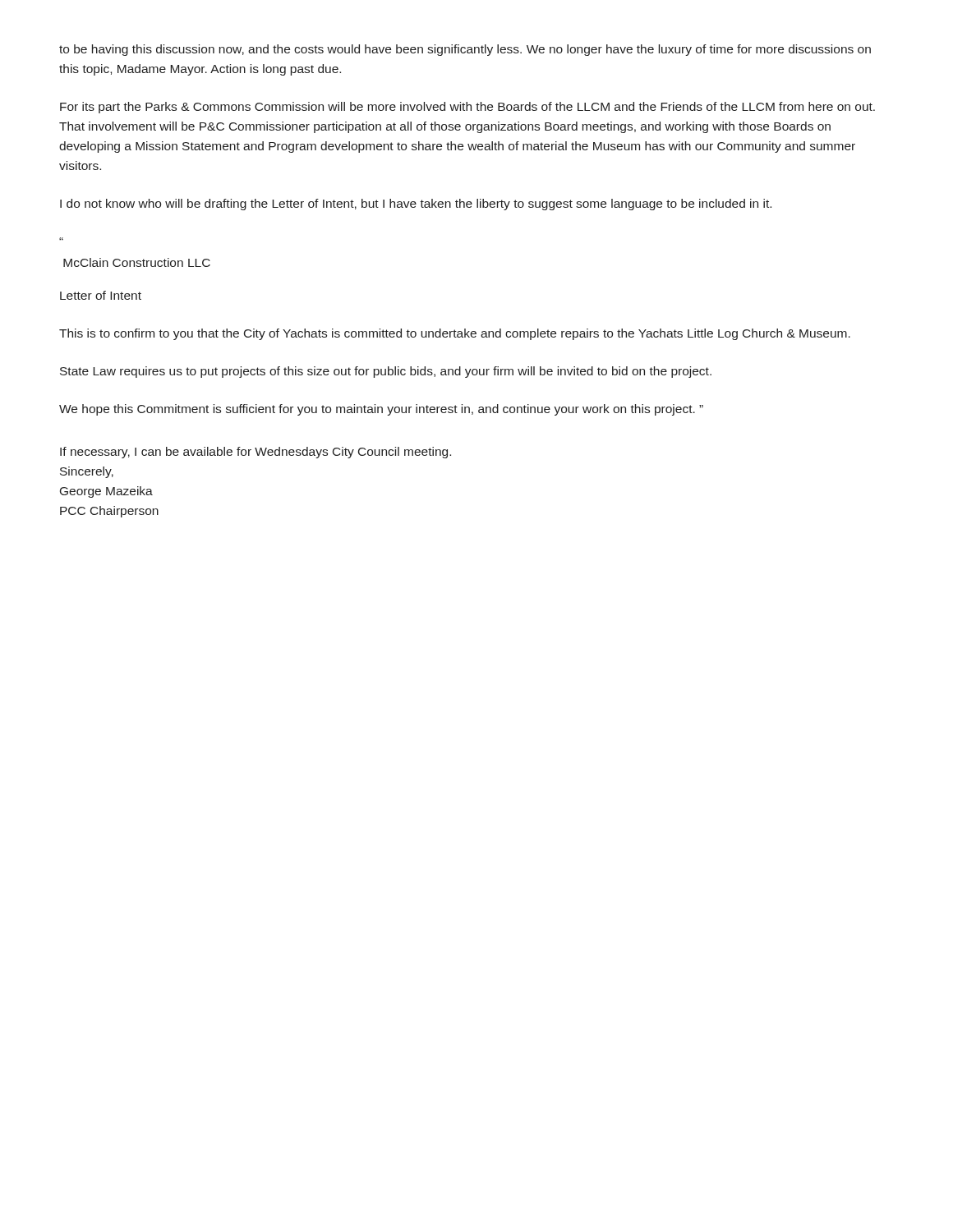Viewport: 953px width, 1232px height.
Task: Click on the text block that reads "We hope this Commitment is sufficient for"
Action: pos(476,409)
